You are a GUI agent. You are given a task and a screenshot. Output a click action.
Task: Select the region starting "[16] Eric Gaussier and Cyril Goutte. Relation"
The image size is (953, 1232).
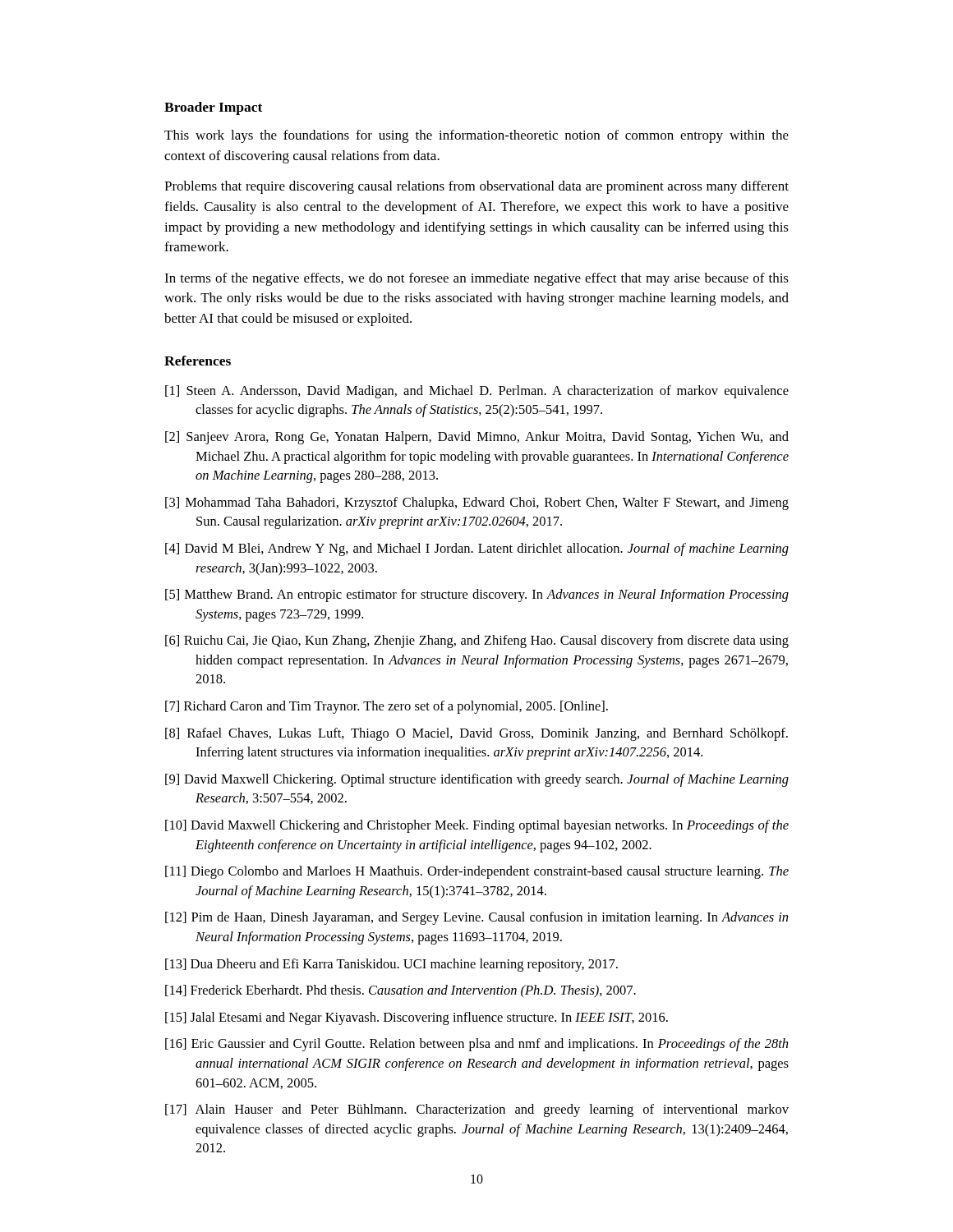[x=476, y=1063]
